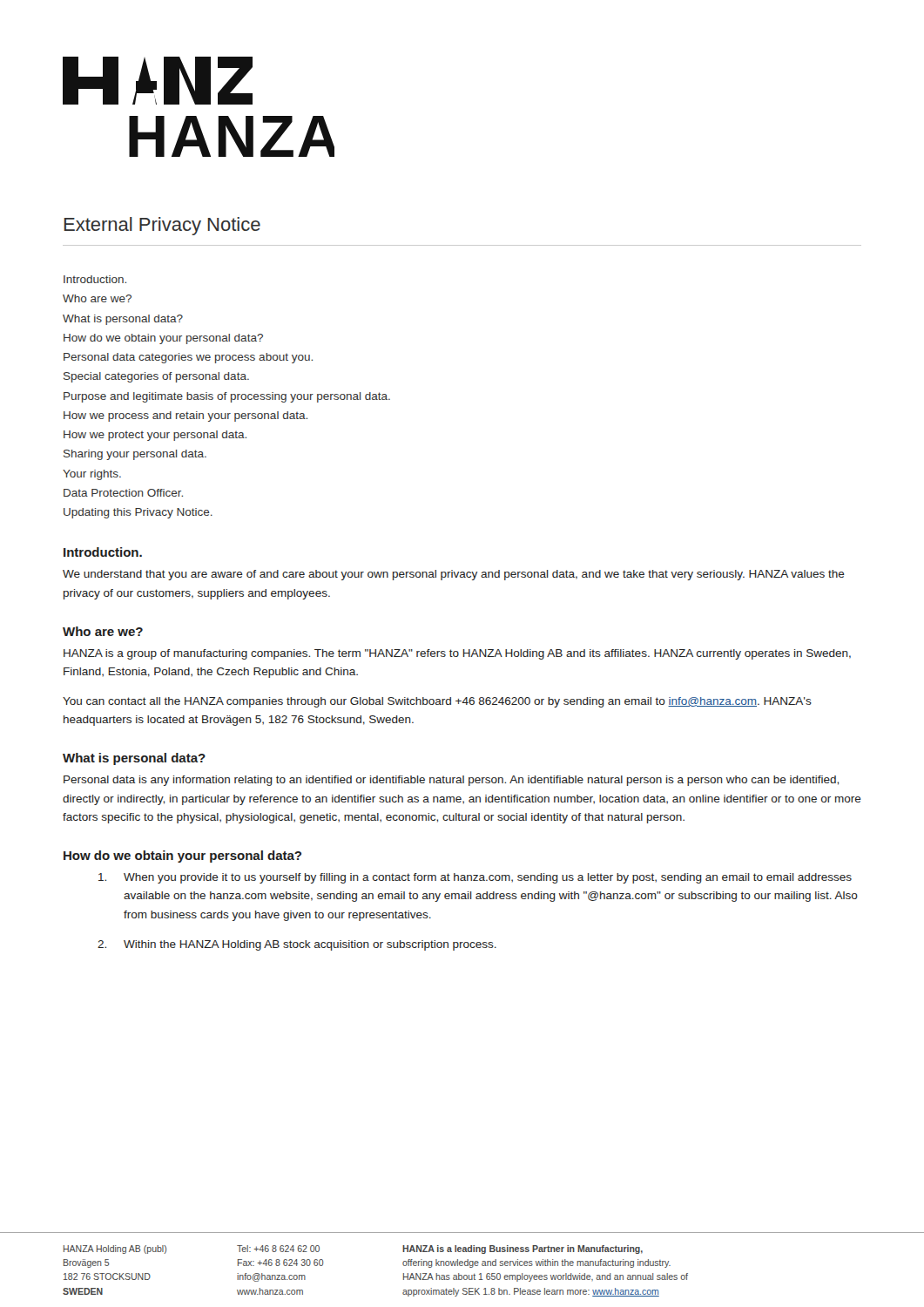Locate the text block with the text "HANZA is a group of manufacturing companies. The"

tap(457, 662)
